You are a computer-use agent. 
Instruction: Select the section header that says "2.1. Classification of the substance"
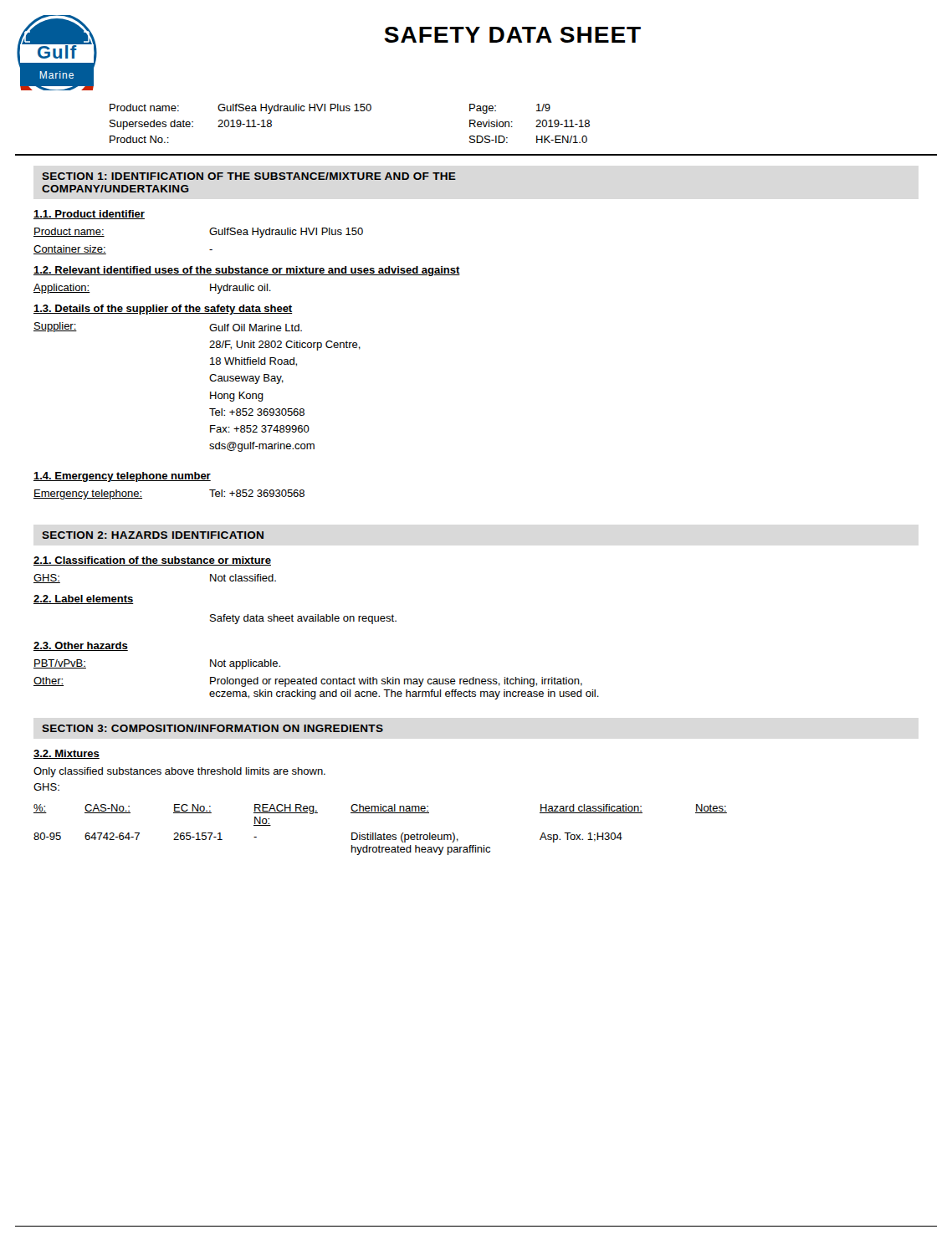[x=152, y=560]
